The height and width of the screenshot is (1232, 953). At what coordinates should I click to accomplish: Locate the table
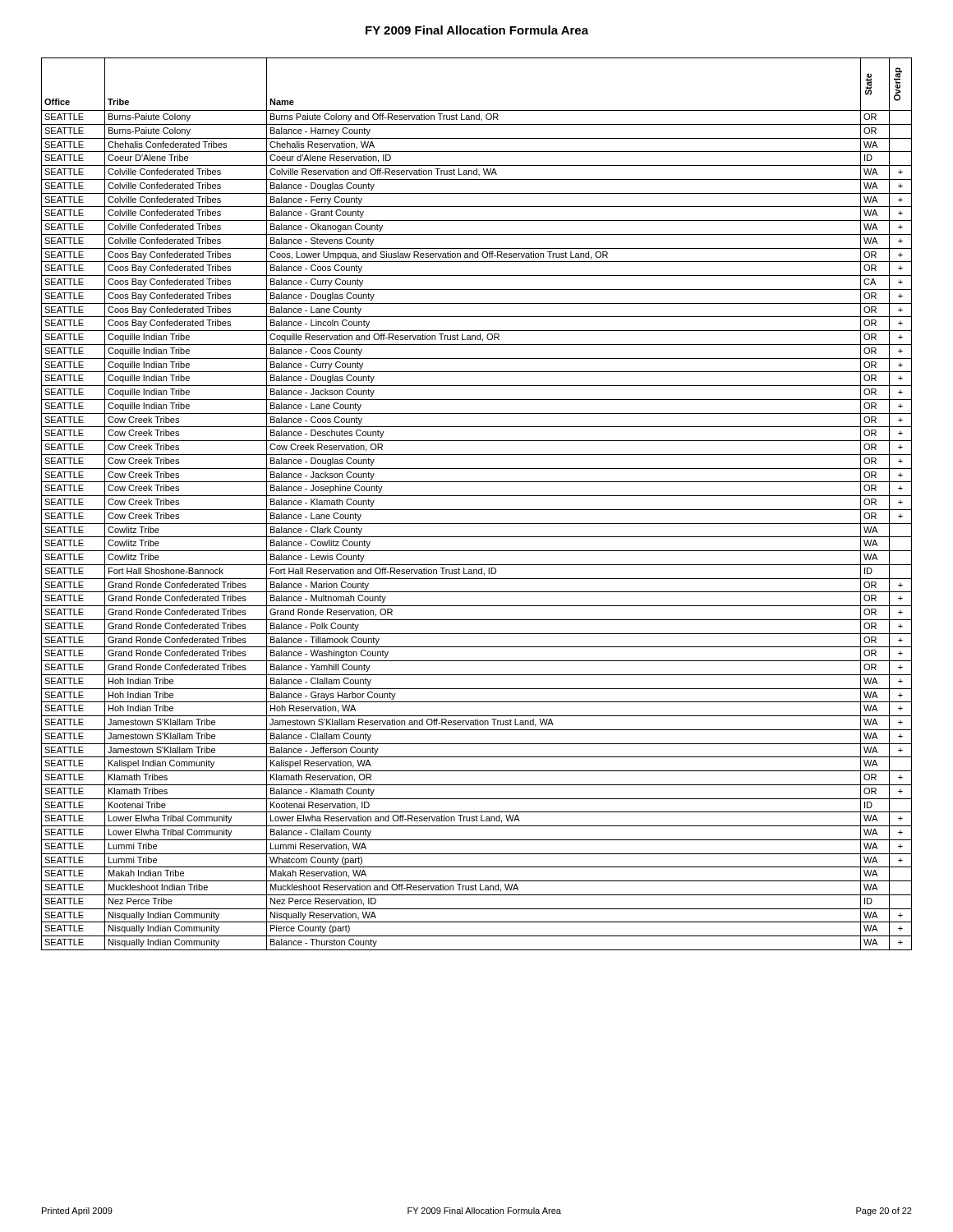pyautogui.click(x=476, y=504)
